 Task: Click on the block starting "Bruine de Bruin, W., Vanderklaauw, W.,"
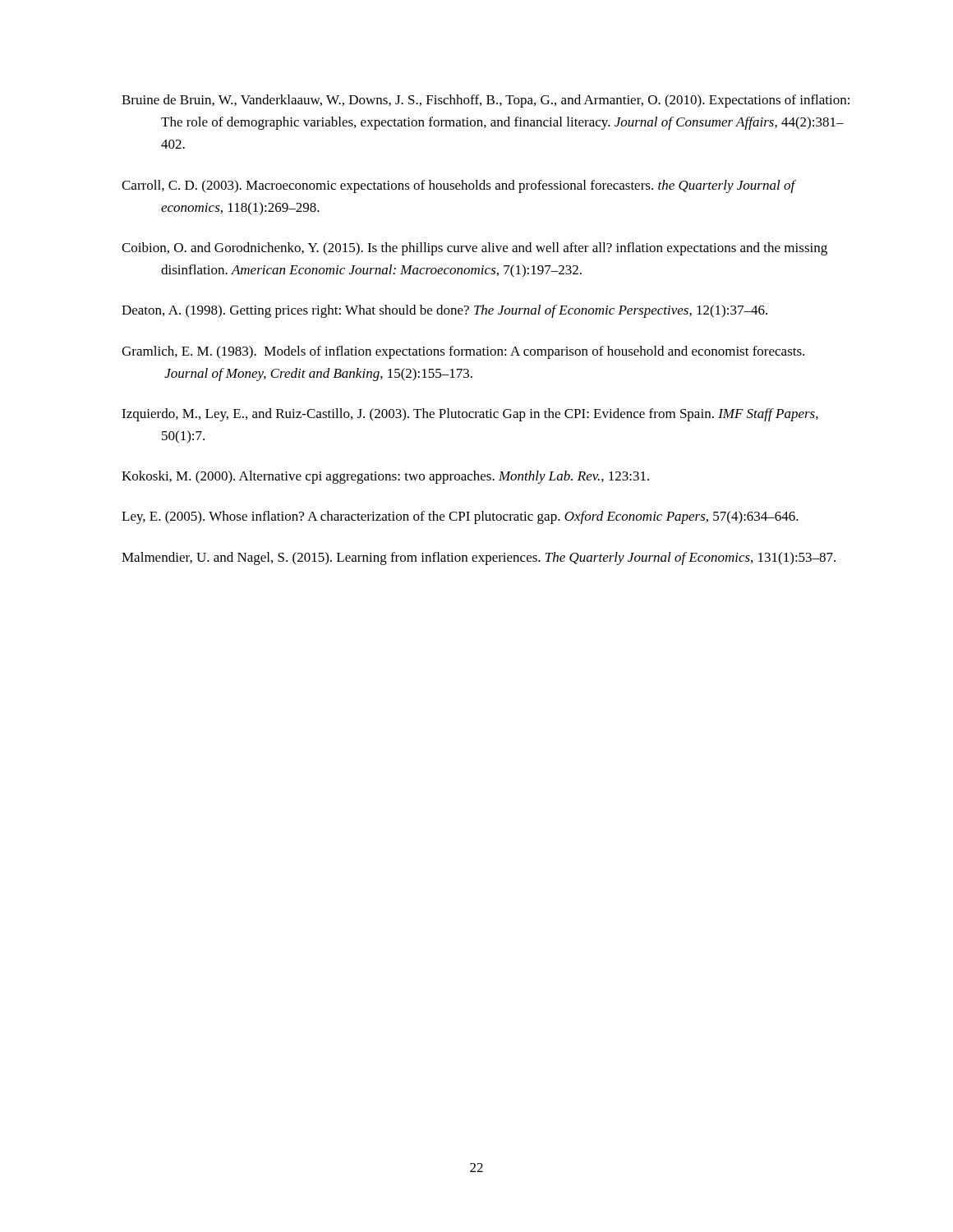[486, 122]
